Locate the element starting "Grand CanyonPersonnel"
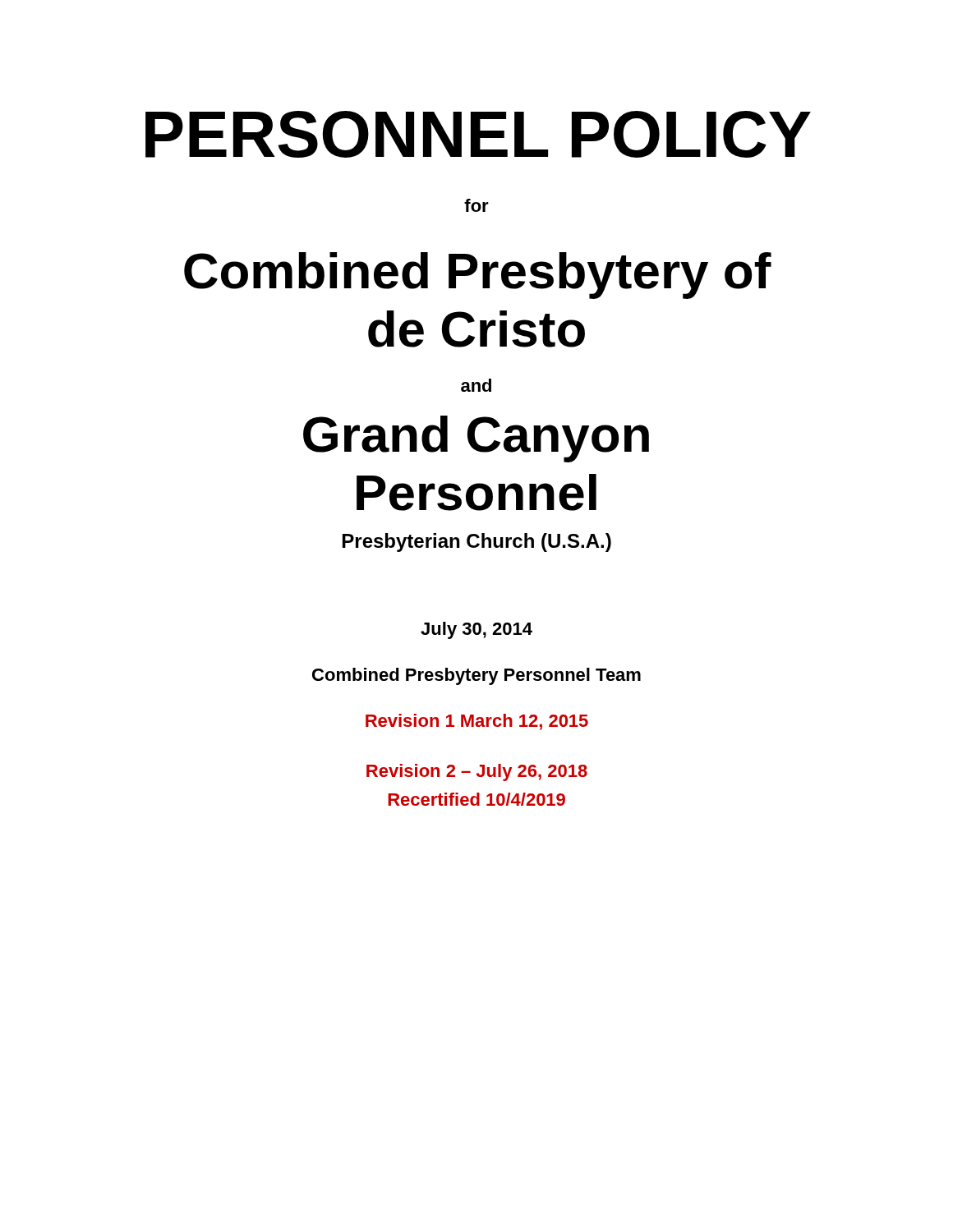 [476, 463]
